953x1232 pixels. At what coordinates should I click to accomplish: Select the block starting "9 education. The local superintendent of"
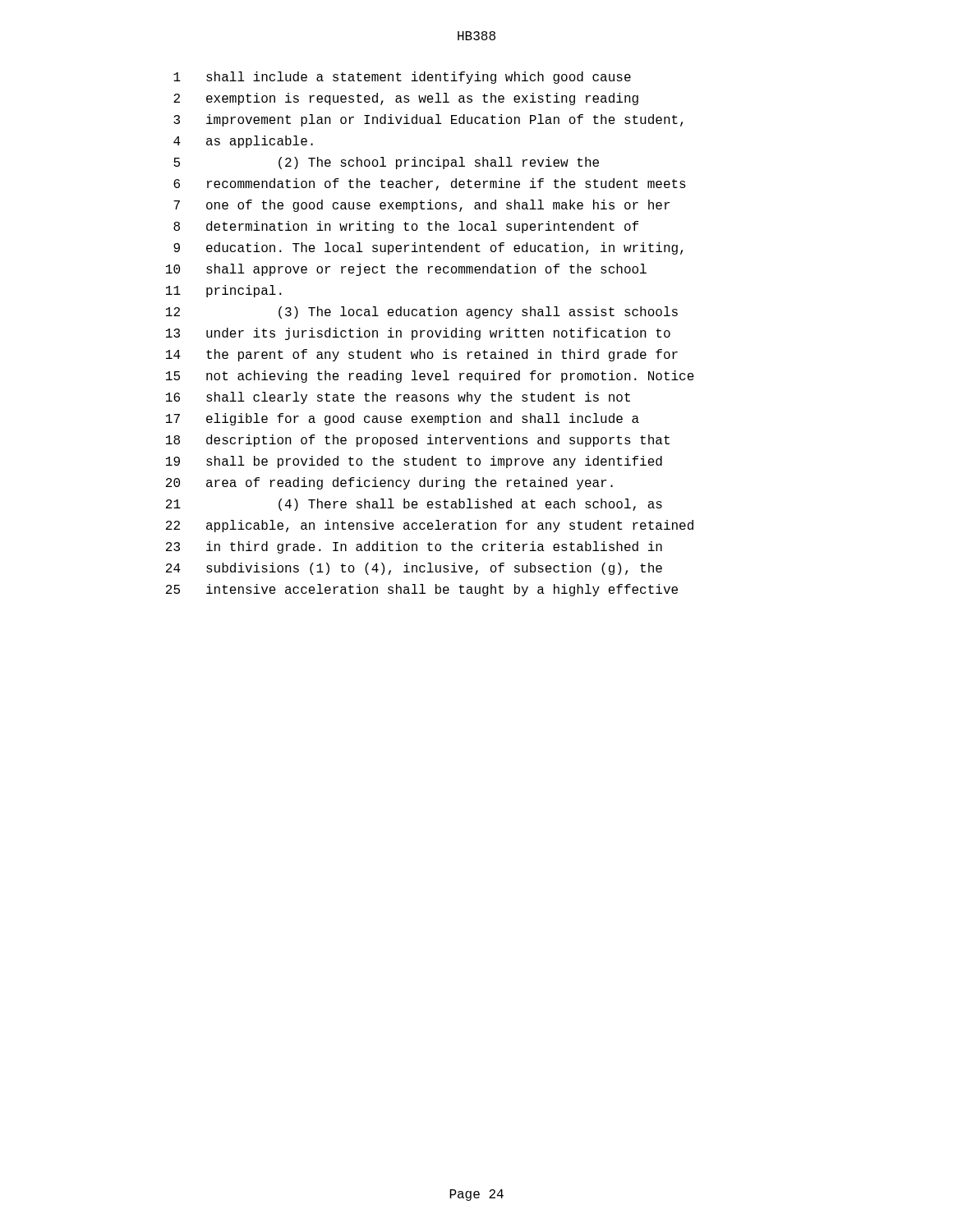point(501,249)
